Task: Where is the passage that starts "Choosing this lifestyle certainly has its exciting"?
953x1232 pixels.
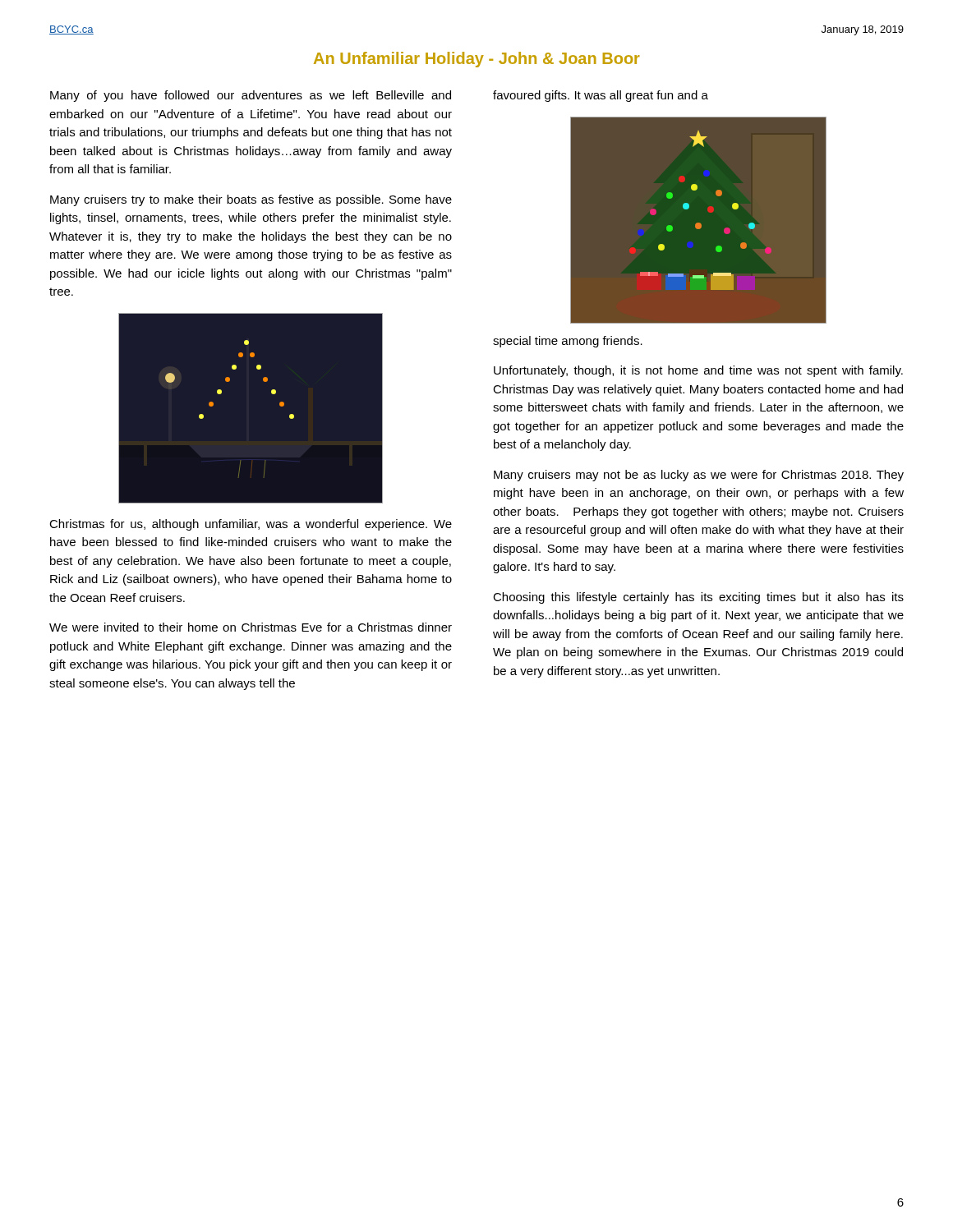Action: click(x=698, y=633)
